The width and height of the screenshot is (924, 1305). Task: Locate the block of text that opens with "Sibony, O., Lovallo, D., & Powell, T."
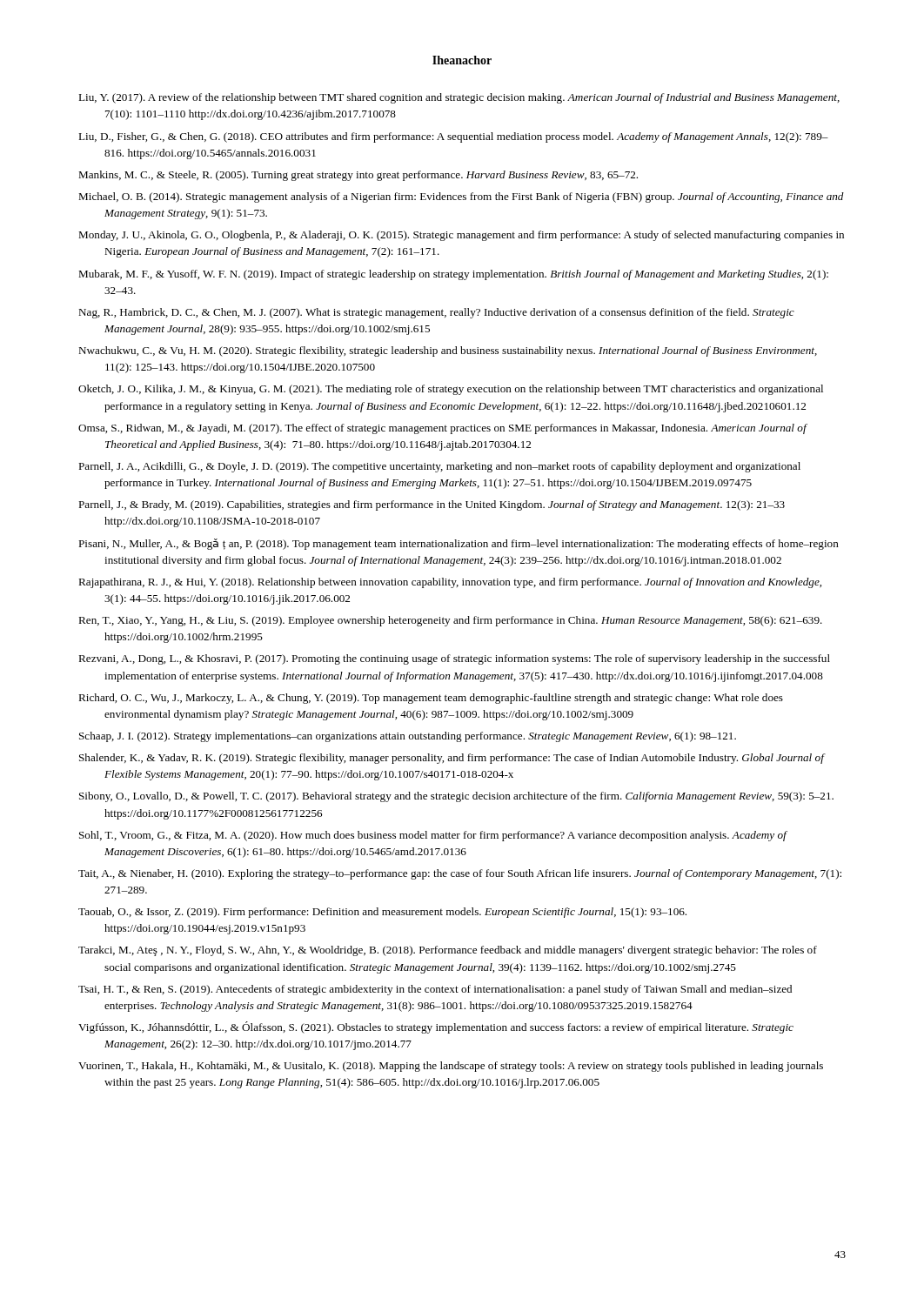(x=456, y=804)
